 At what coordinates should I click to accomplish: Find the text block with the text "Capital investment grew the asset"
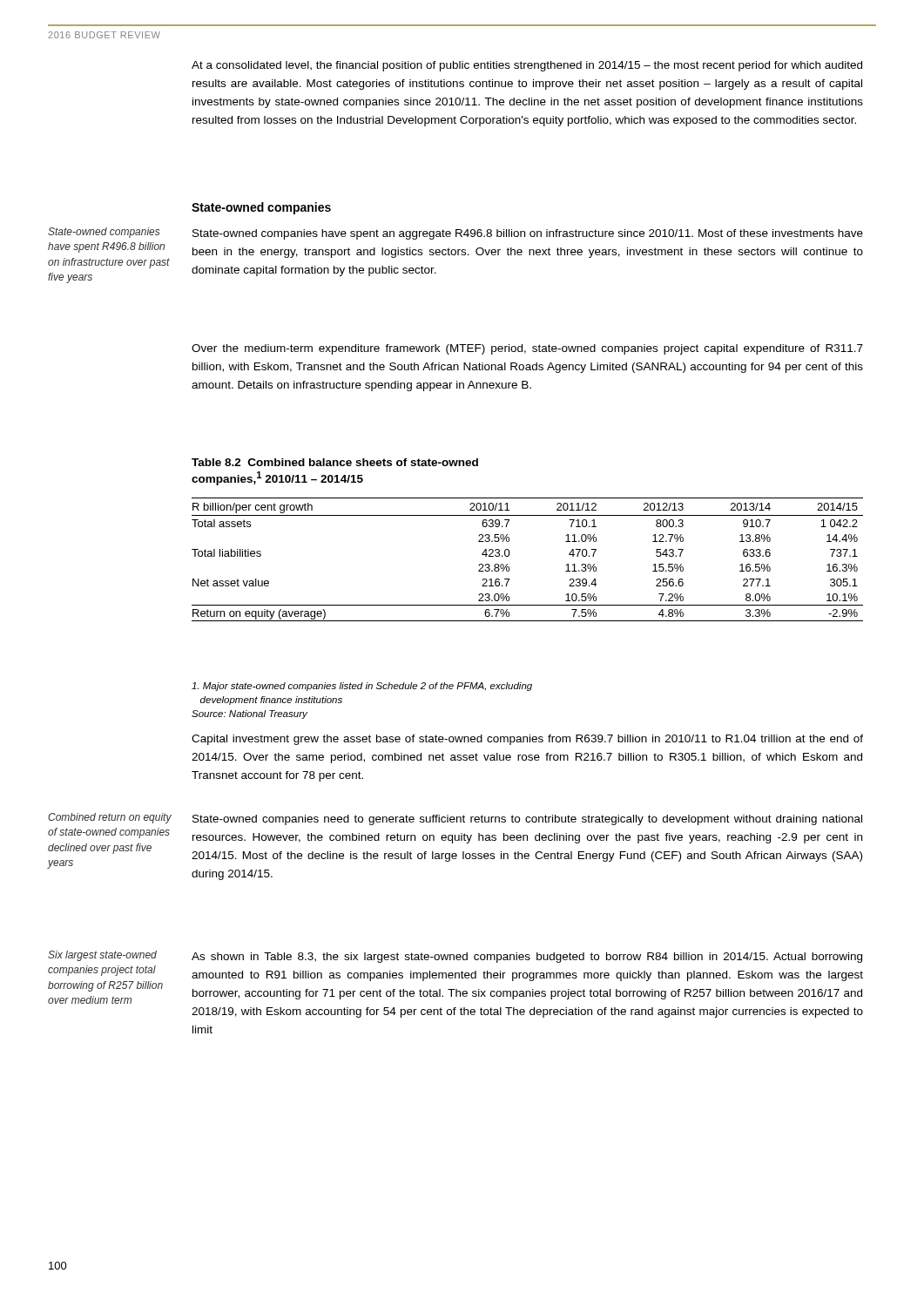tap(527, 757)
